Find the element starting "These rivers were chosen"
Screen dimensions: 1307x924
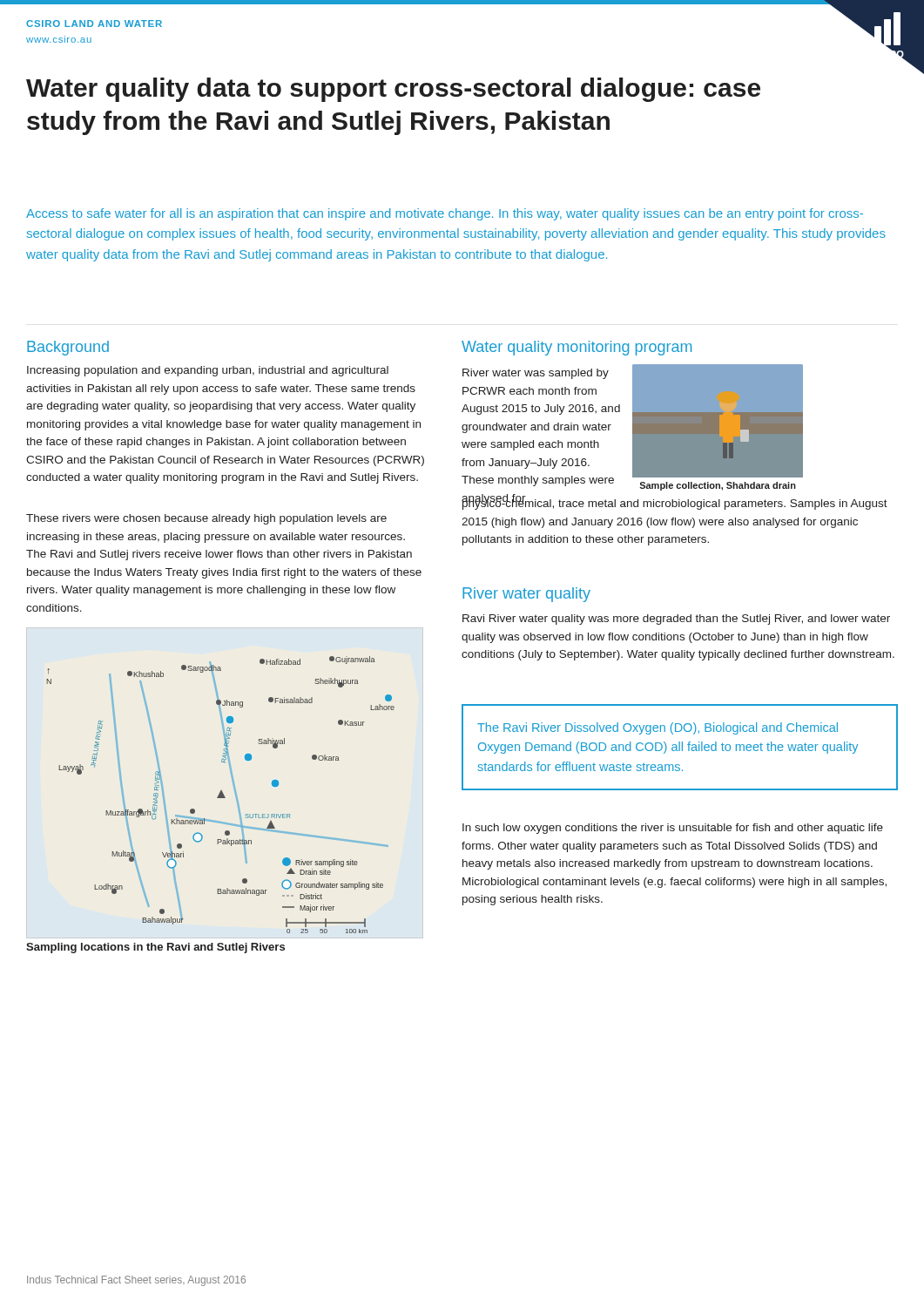click(x=224, y=563)
